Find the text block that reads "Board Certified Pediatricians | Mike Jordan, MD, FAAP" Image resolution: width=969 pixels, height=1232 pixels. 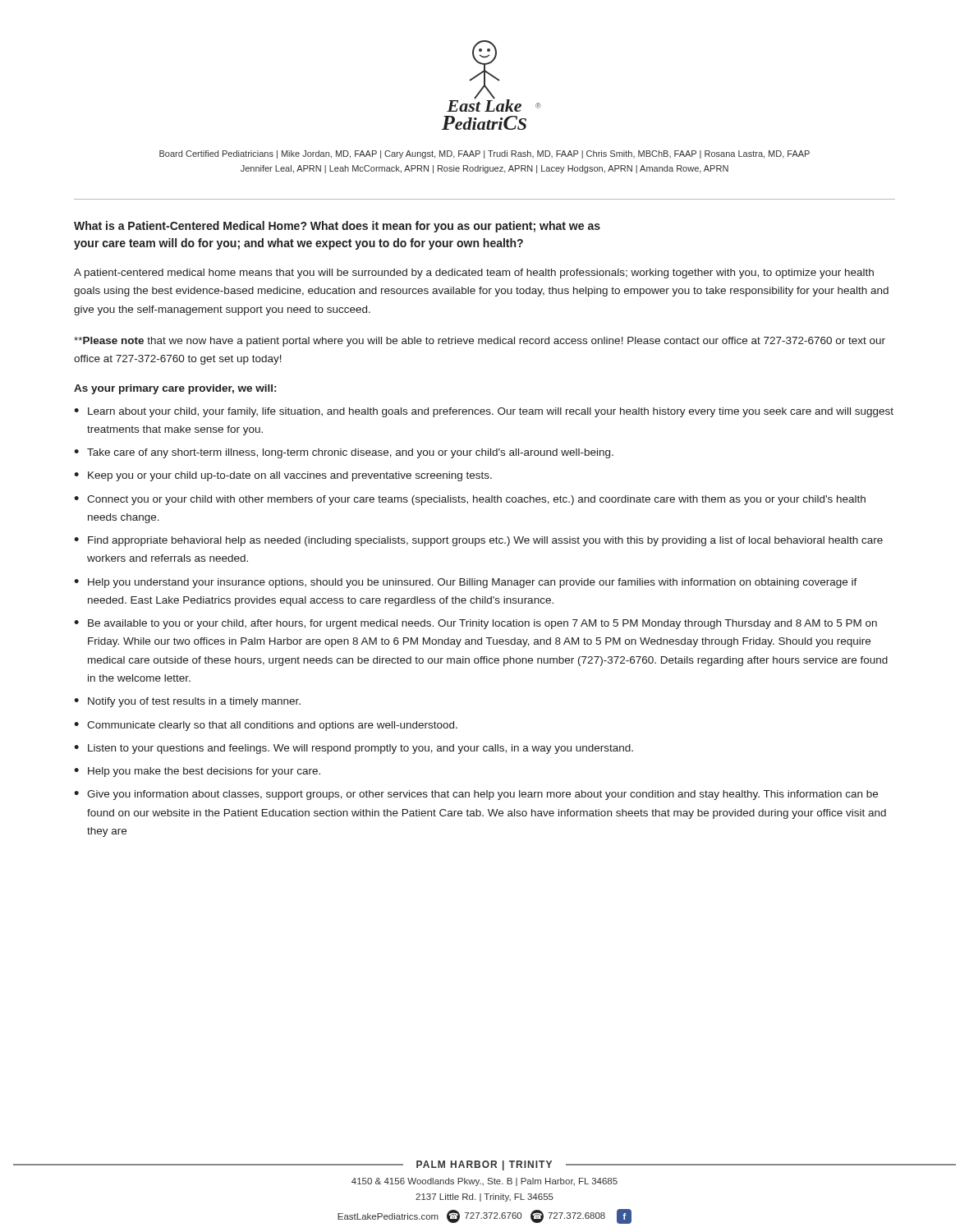pyautogui.click(x=484, y=161)
